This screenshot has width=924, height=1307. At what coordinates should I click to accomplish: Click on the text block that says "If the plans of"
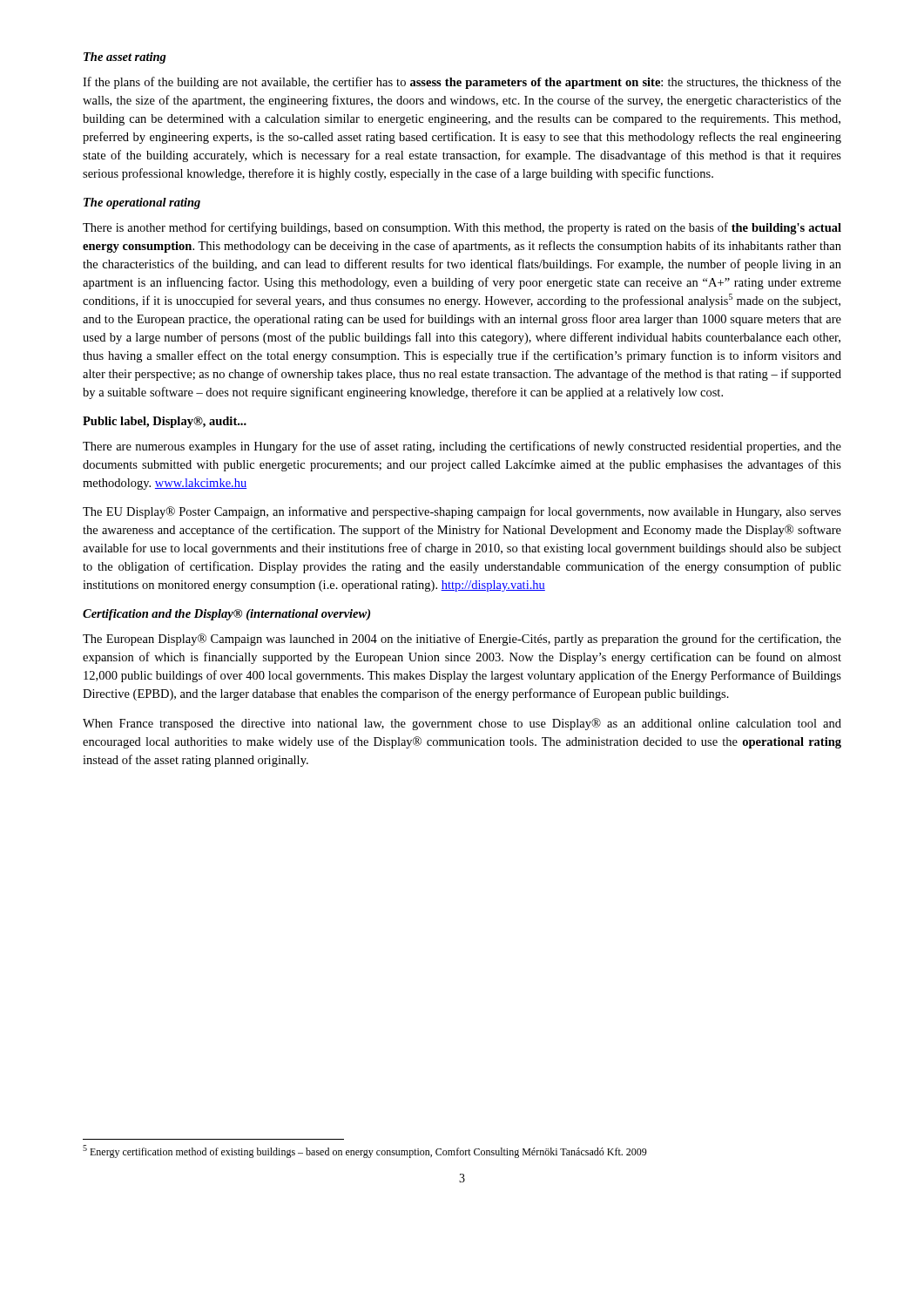click(x=462, y=128)
